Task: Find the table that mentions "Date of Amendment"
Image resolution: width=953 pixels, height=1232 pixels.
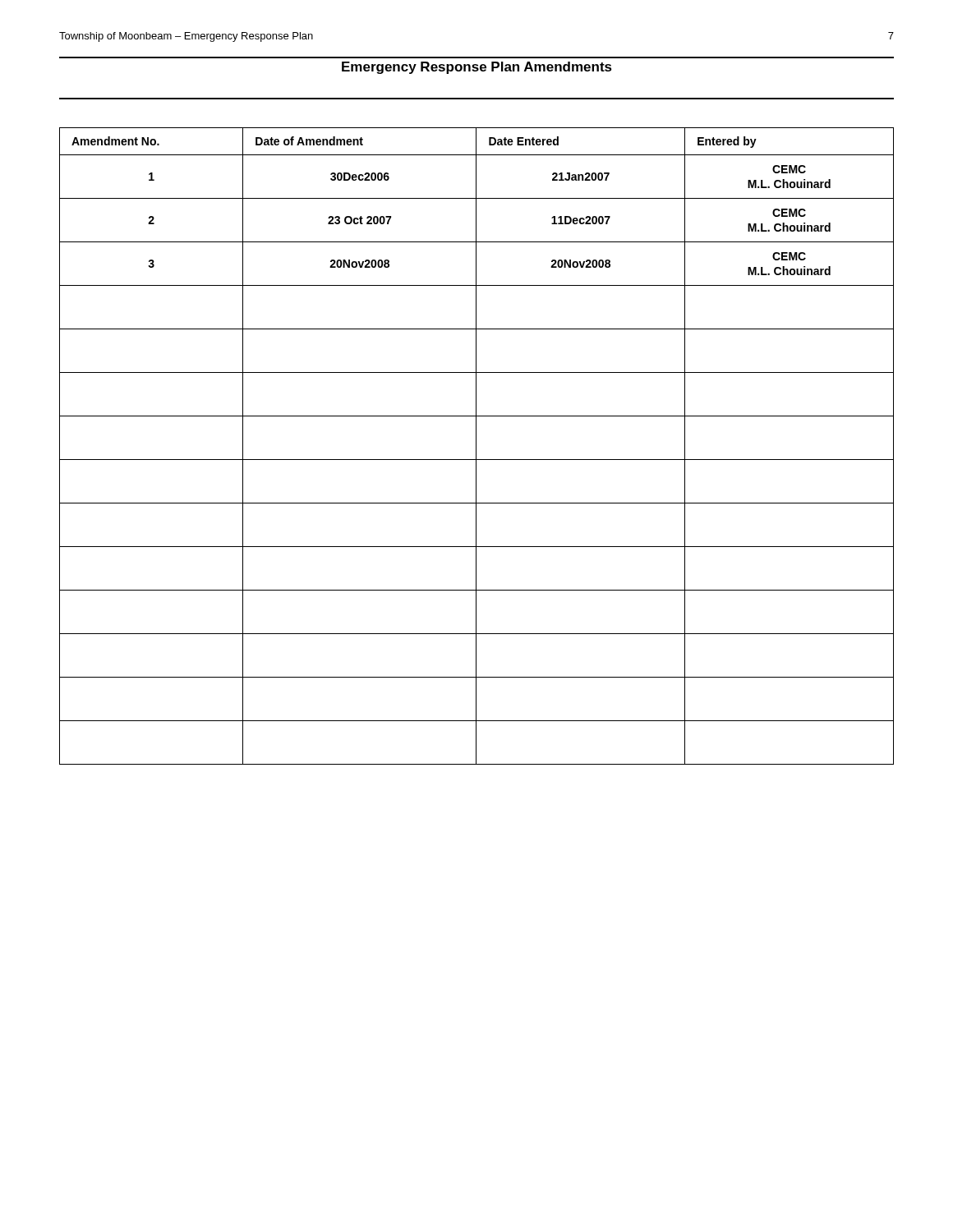Action: (476, 446)
